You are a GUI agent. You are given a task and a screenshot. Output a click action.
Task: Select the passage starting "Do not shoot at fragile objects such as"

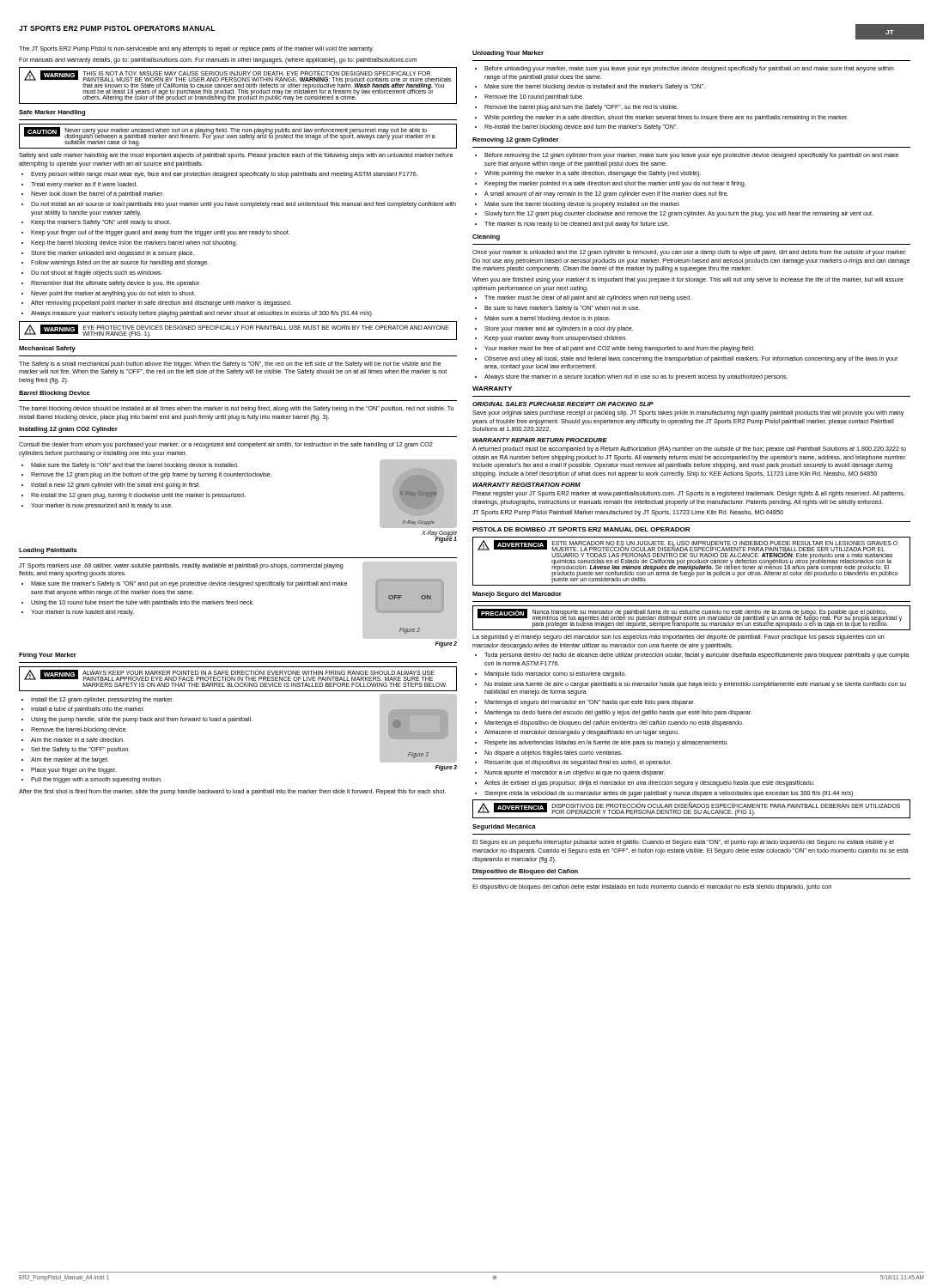click(92, 273)
